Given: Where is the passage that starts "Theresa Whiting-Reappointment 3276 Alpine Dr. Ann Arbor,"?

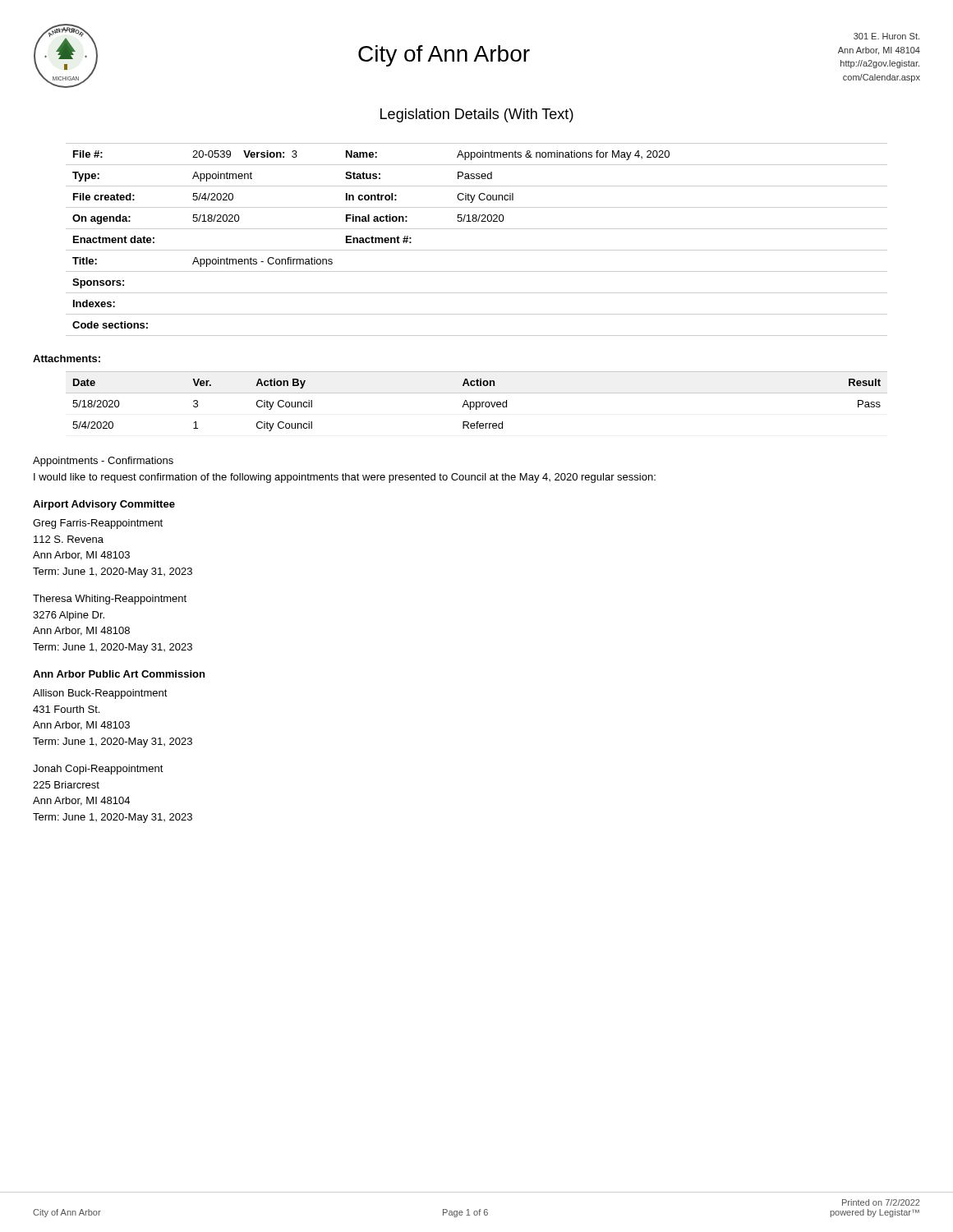Looking at the screenshot, I should point(113,622).
